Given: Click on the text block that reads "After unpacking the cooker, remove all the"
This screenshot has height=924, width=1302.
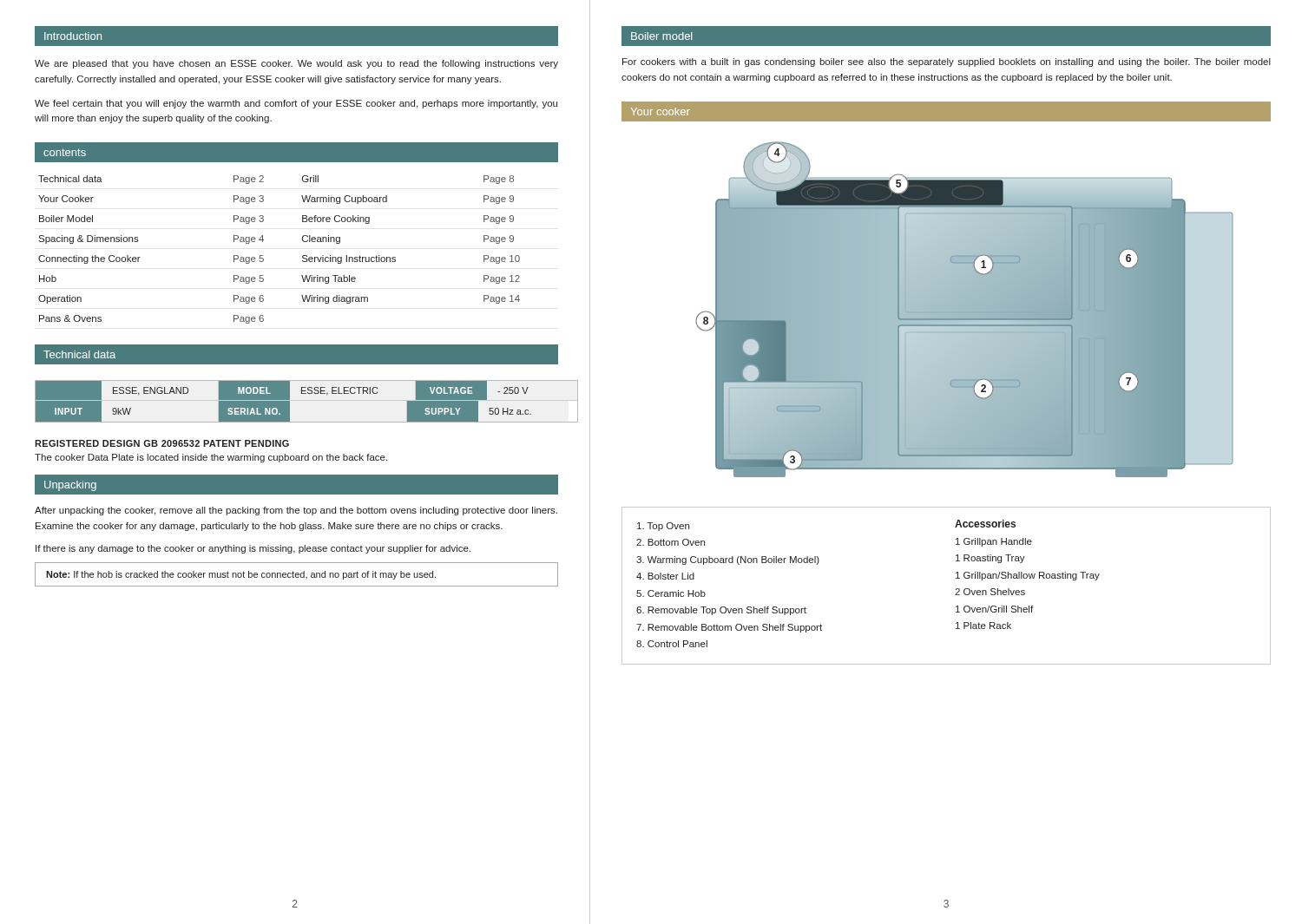Looking at the screenshot, I should tap(296, 518).
